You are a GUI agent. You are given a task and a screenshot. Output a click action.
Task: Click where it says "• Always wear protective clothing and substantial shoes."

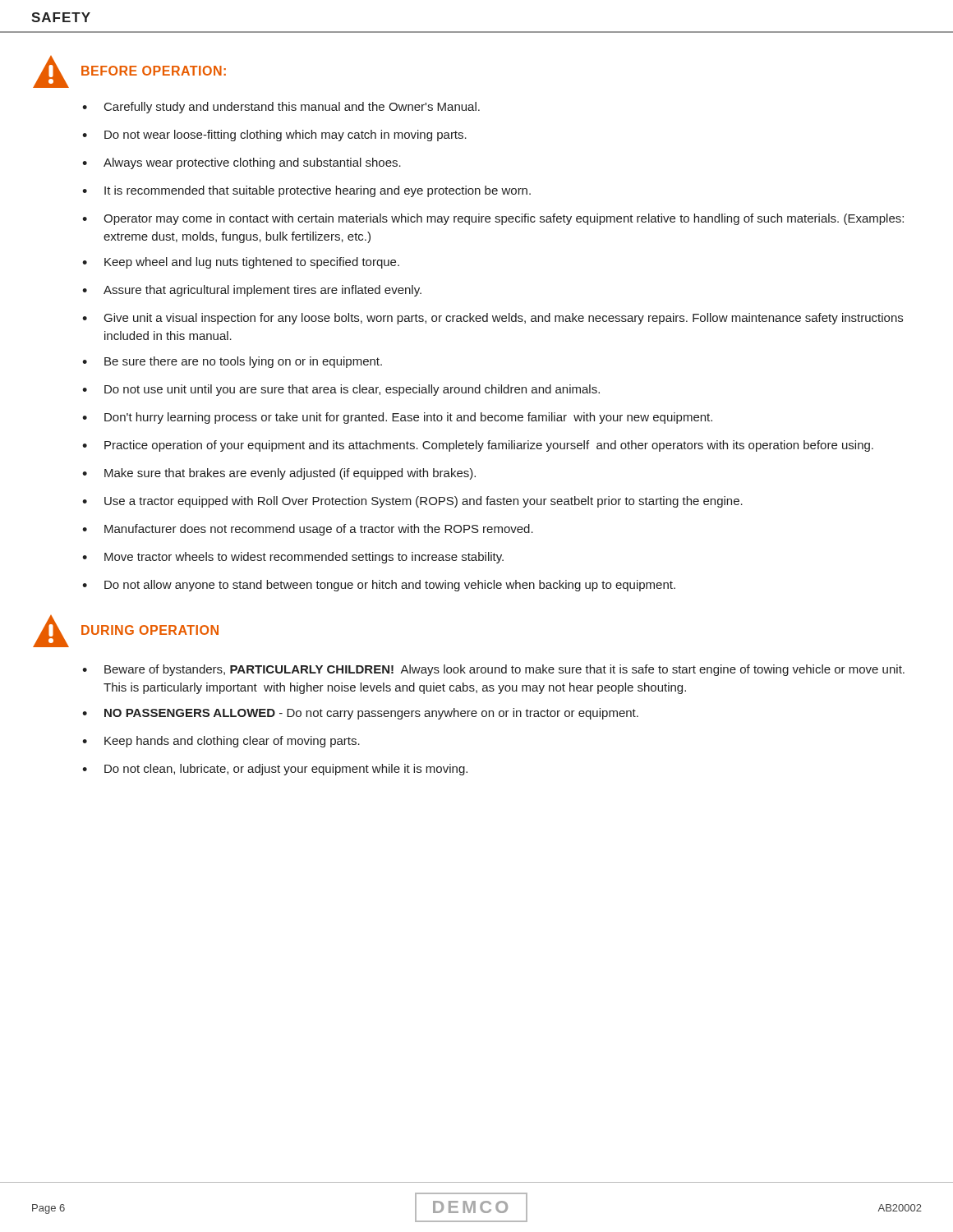(x=242, y=163)
